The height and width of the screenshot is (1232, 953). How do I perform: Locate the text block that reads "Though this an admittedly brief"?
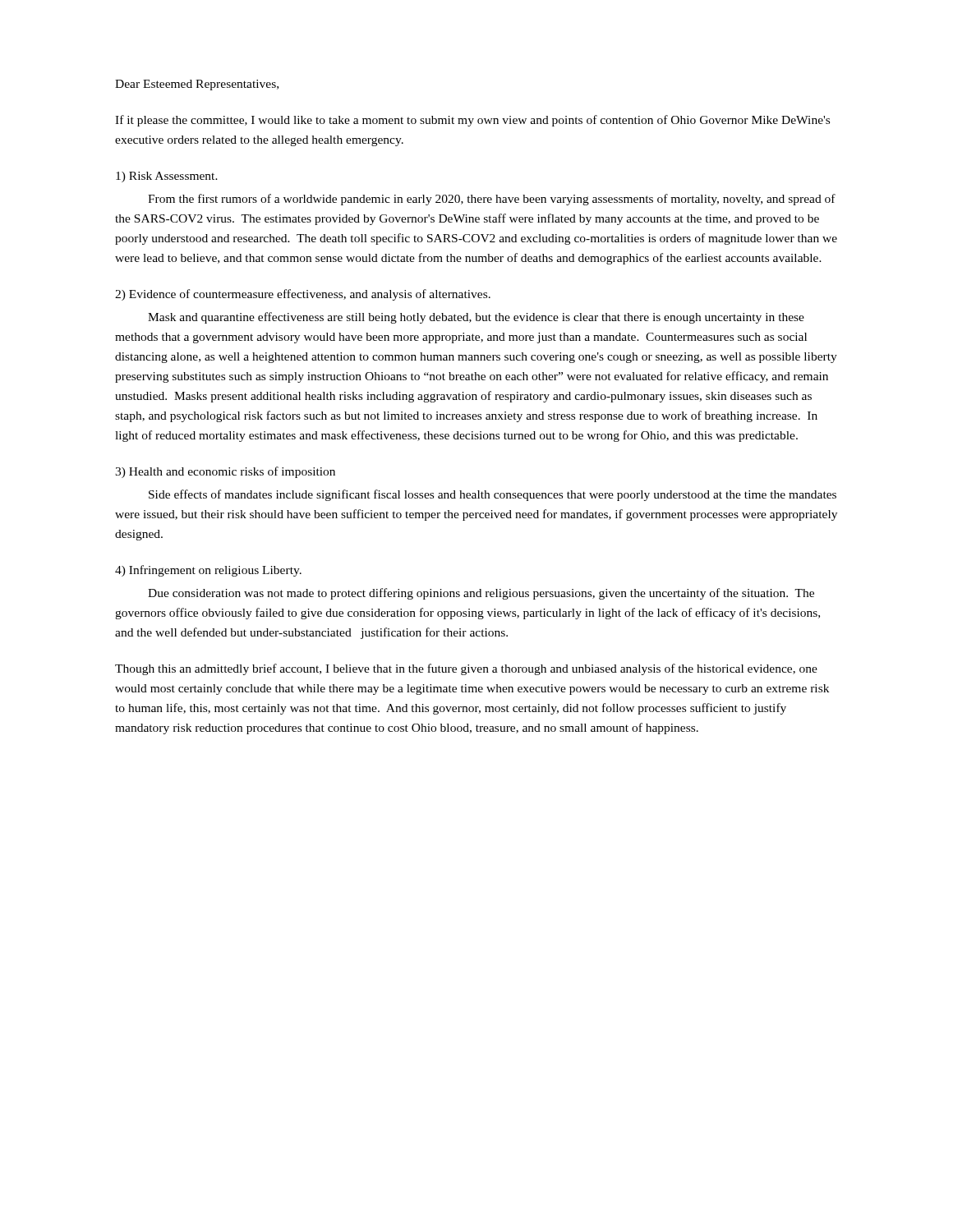click(x=472, y=698)
